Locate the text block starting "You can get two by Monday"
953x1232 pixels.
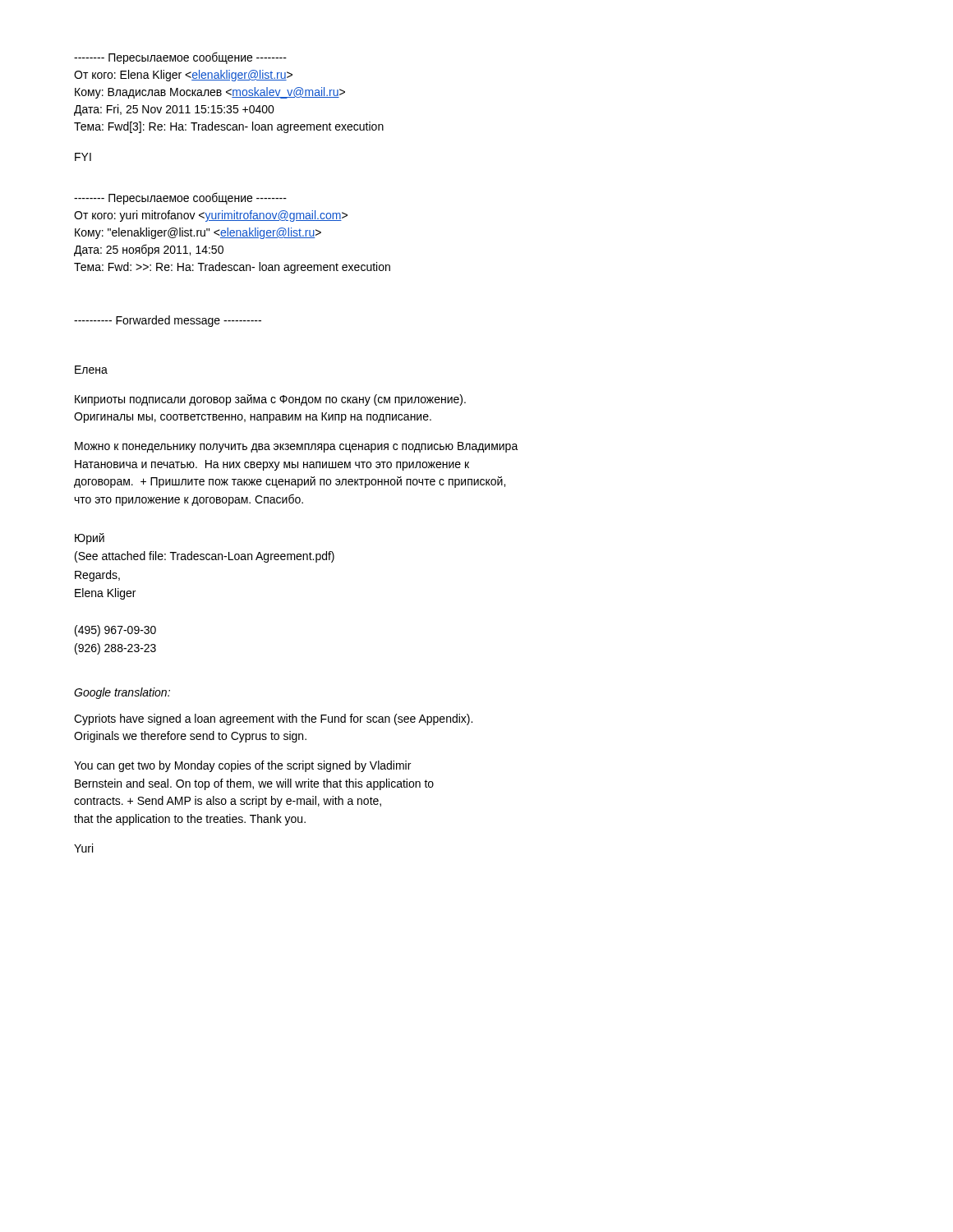pos(254,792)
